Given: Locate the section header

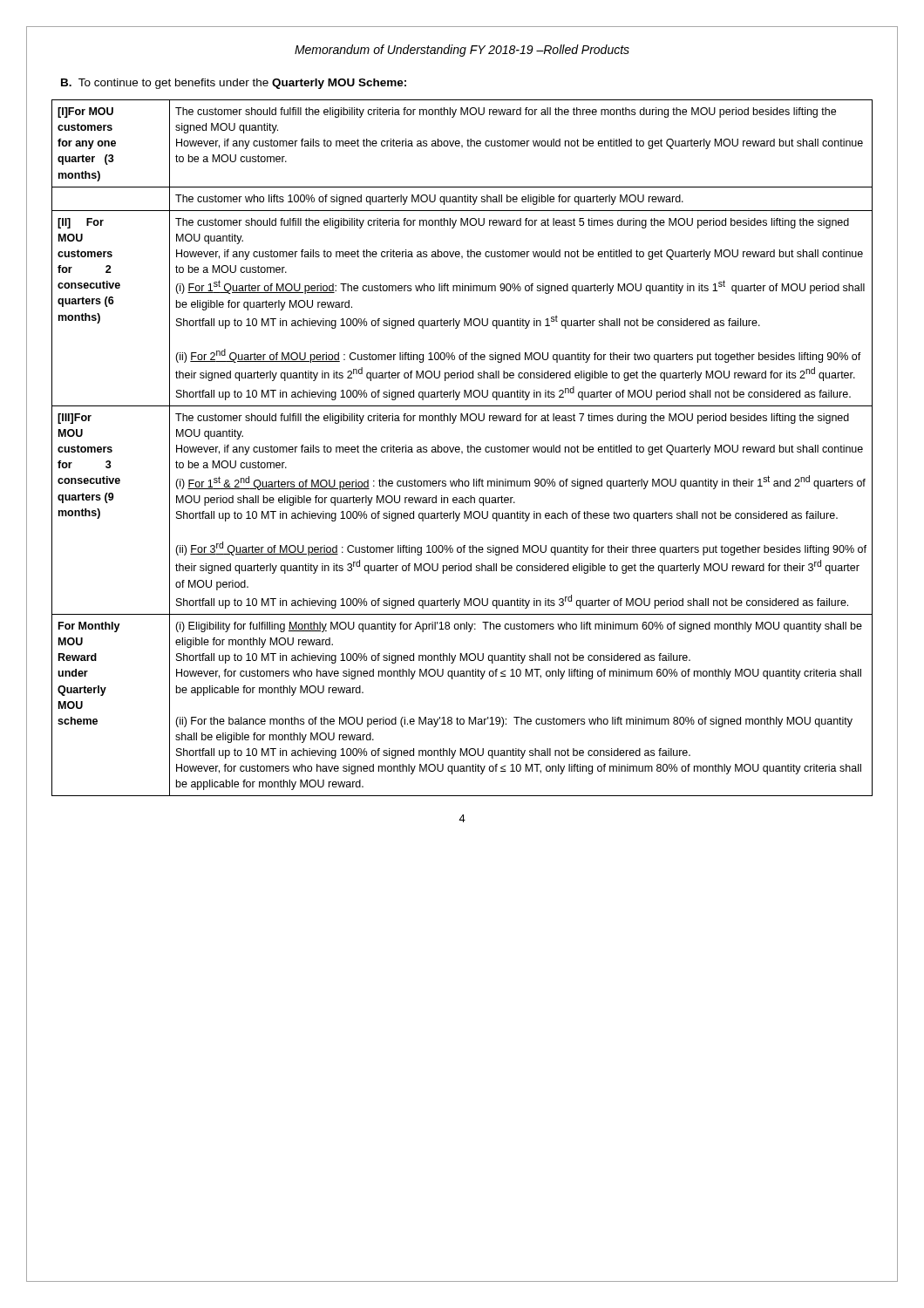Looking at the screenshot, I should 234,82.
